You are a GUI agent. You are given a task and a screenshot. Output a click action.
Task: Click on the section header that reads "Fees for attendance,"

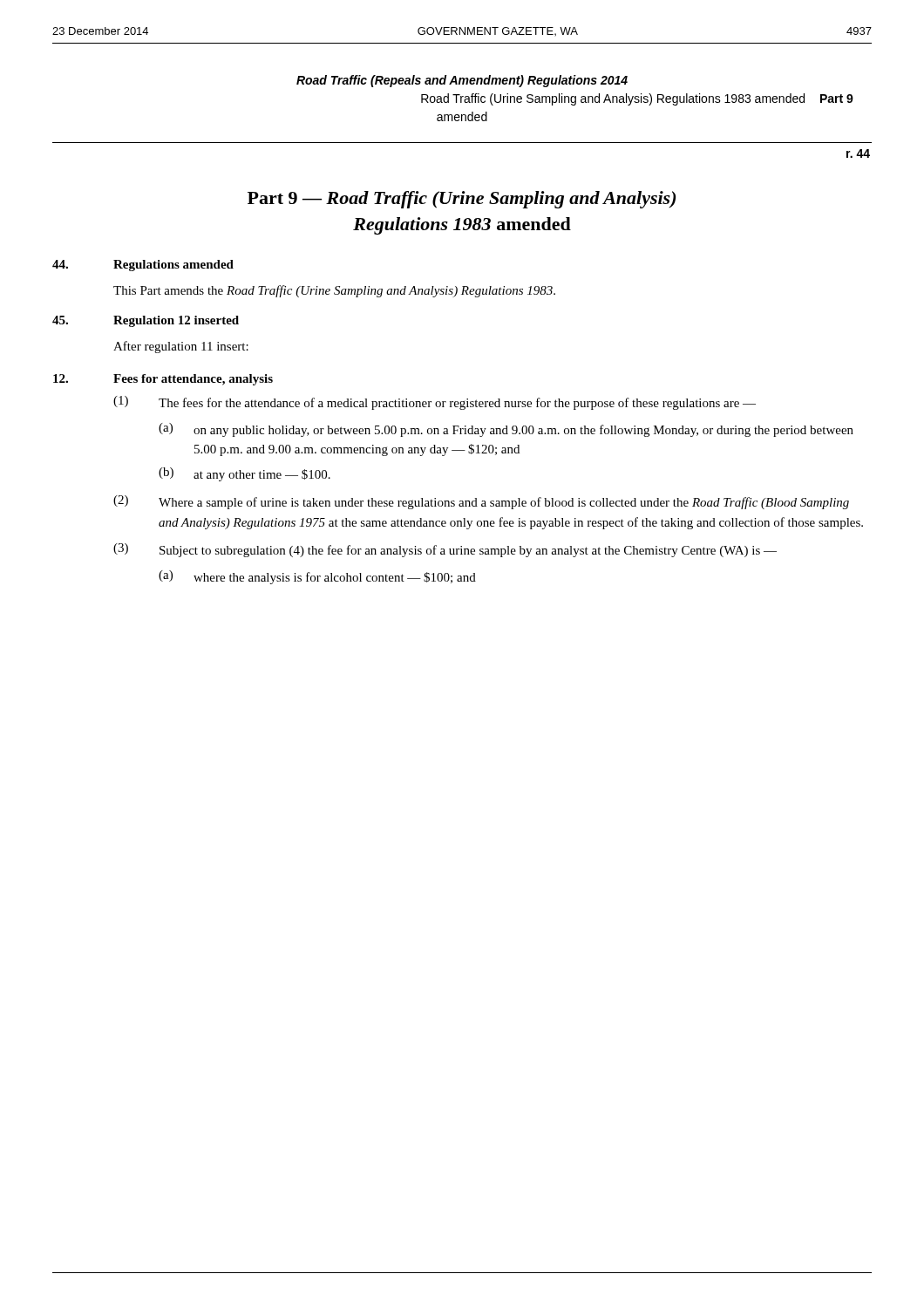pos(193,379)
